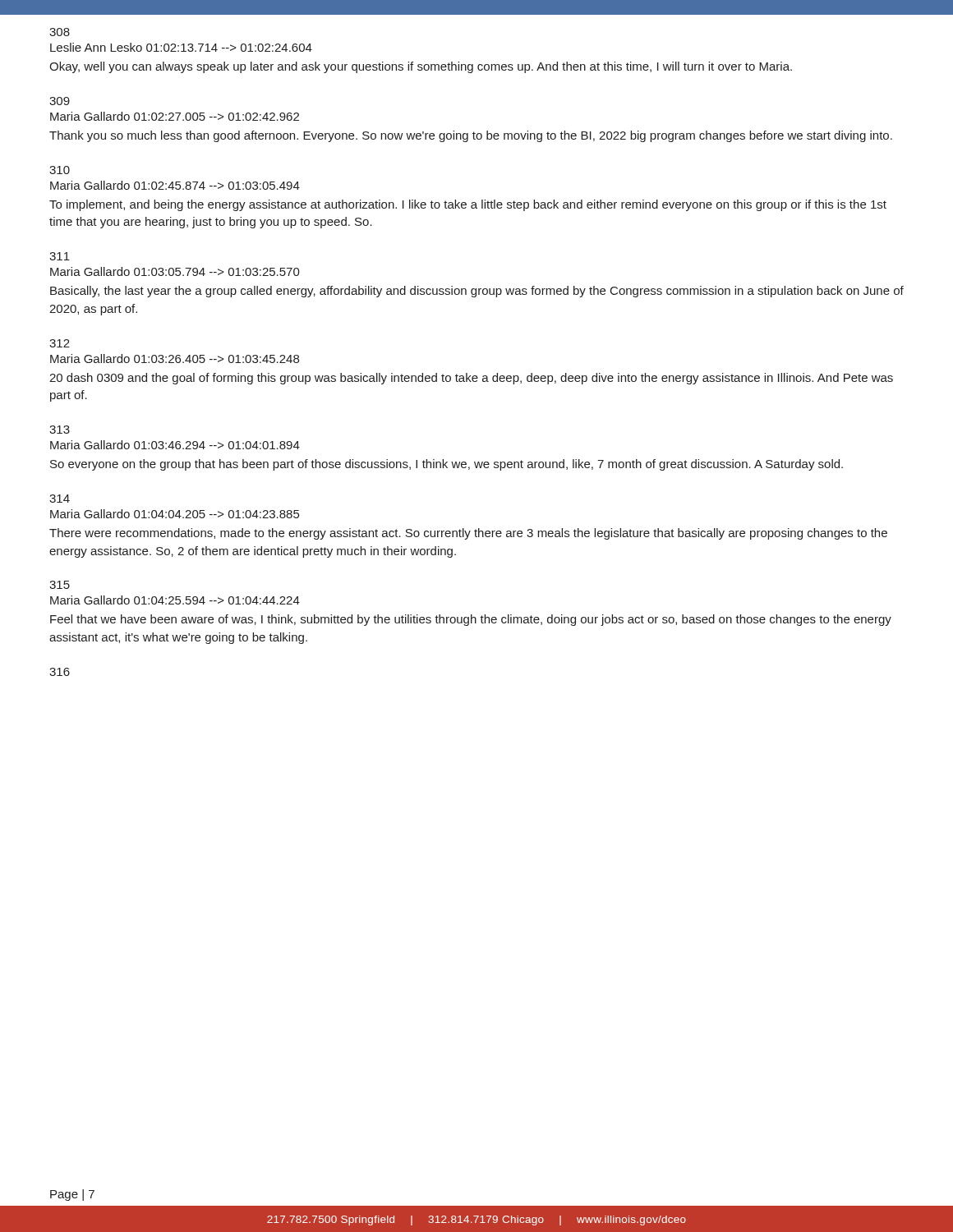This screenshot has height=1232, width=953.
Task: Find the text block that says "315 Maria Gallardo 01:04:25.594"
Action: tap(476, 612)
